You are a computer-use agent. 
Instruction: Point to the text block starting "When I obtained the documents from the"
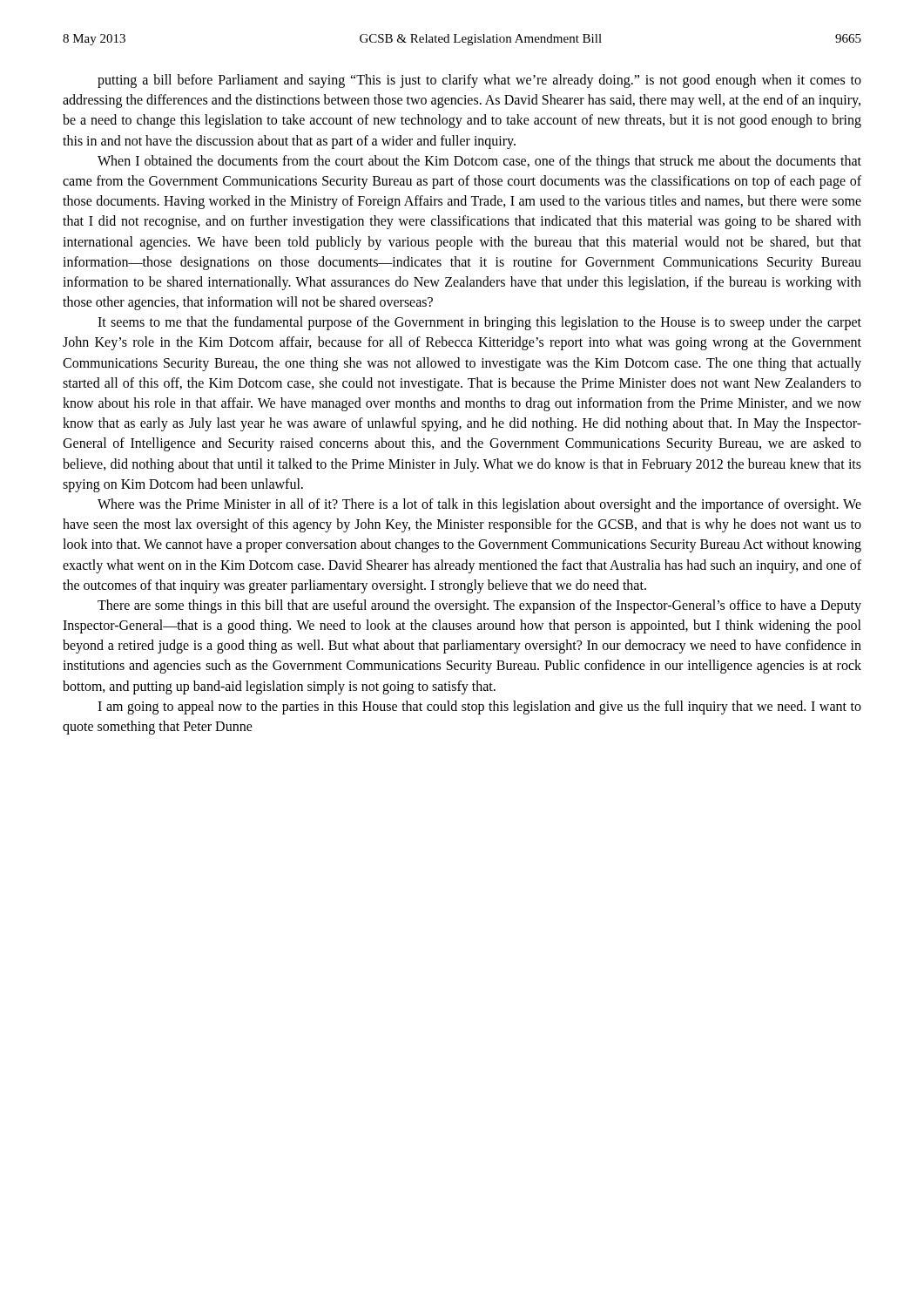tap(462, 231)
